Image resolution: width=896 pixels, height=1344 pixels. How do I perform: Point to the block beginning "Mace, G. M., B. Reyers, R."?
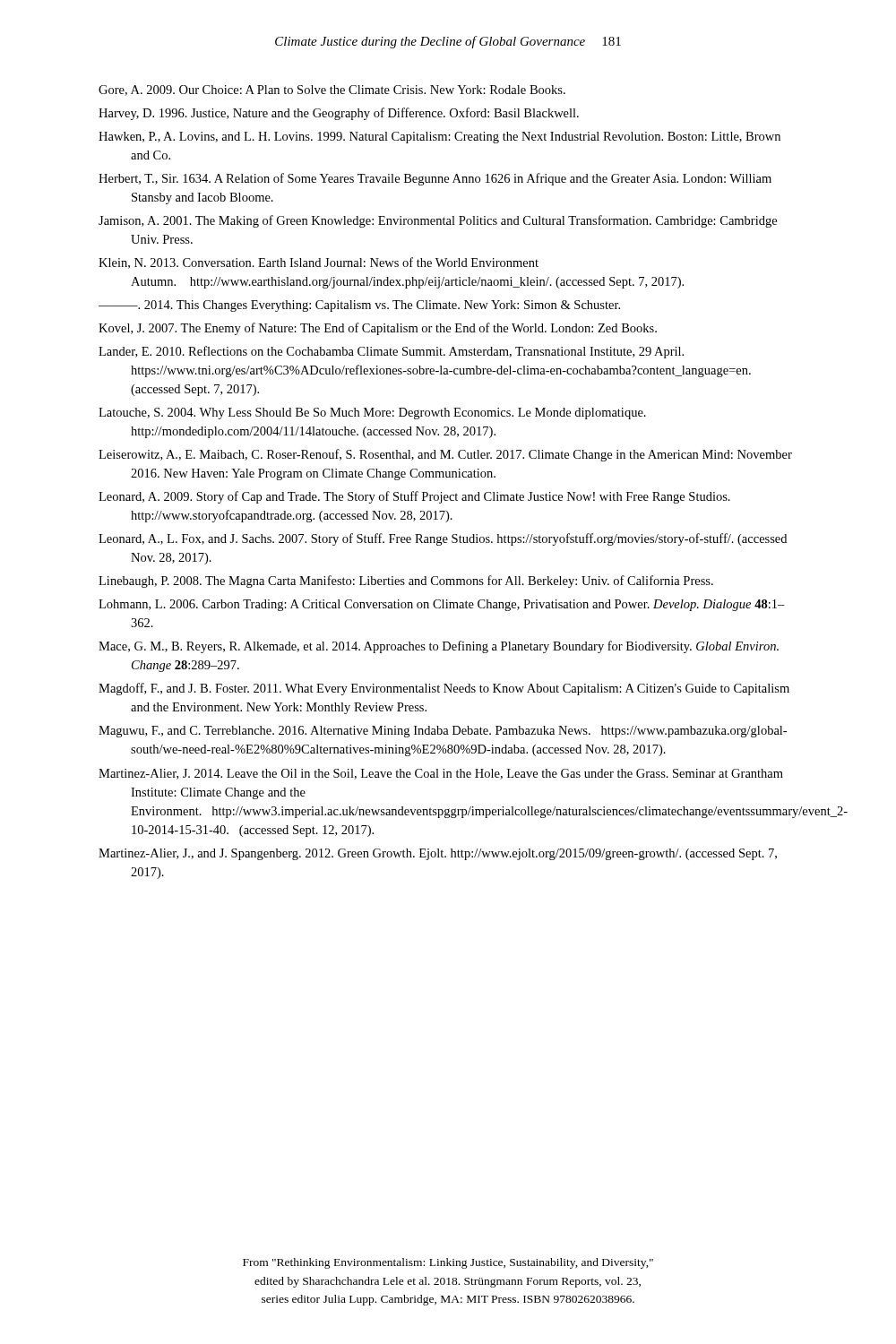pos(439,656)
